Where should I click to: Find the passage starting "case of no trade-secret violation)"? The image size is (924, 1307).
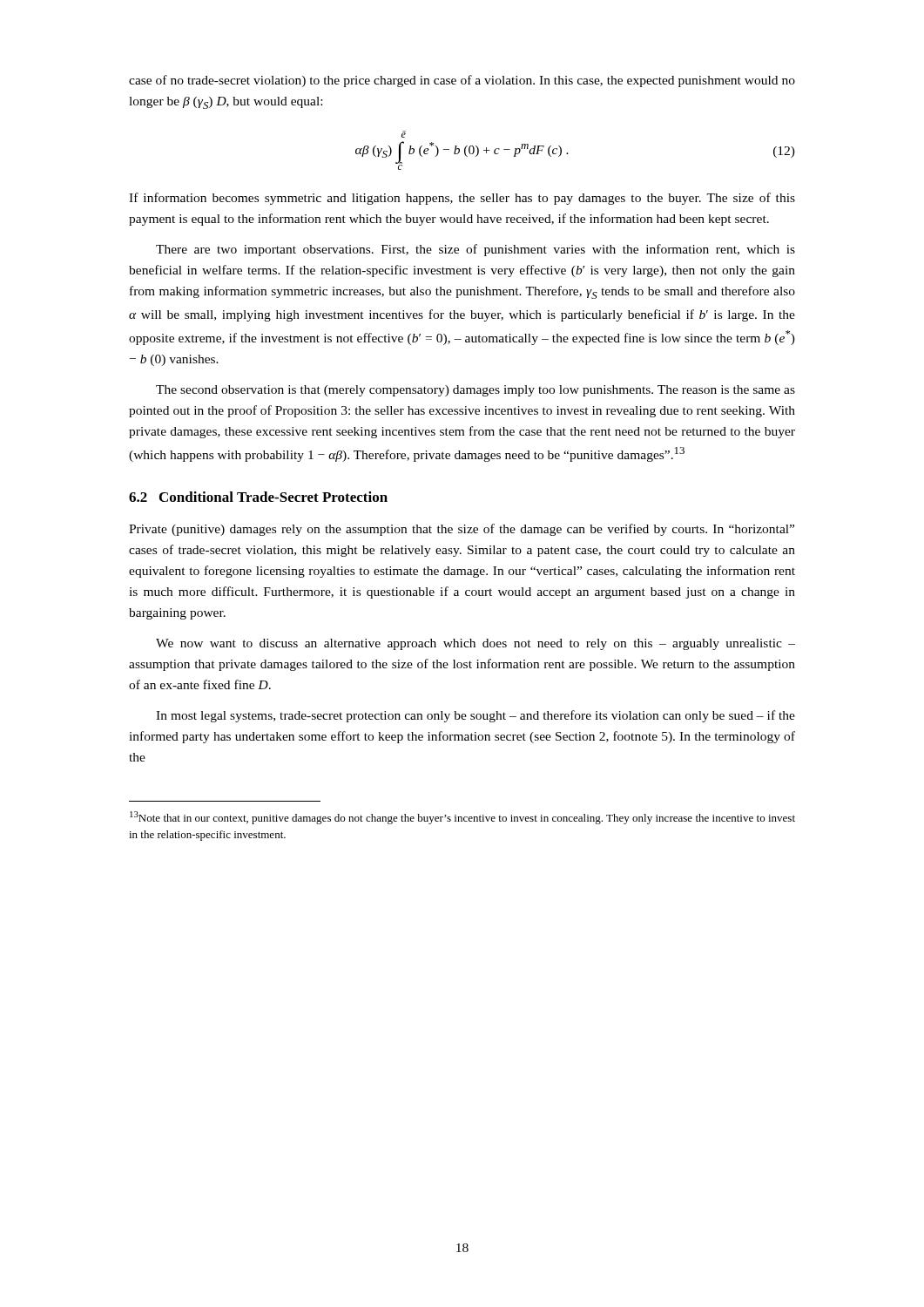(462, 92)
